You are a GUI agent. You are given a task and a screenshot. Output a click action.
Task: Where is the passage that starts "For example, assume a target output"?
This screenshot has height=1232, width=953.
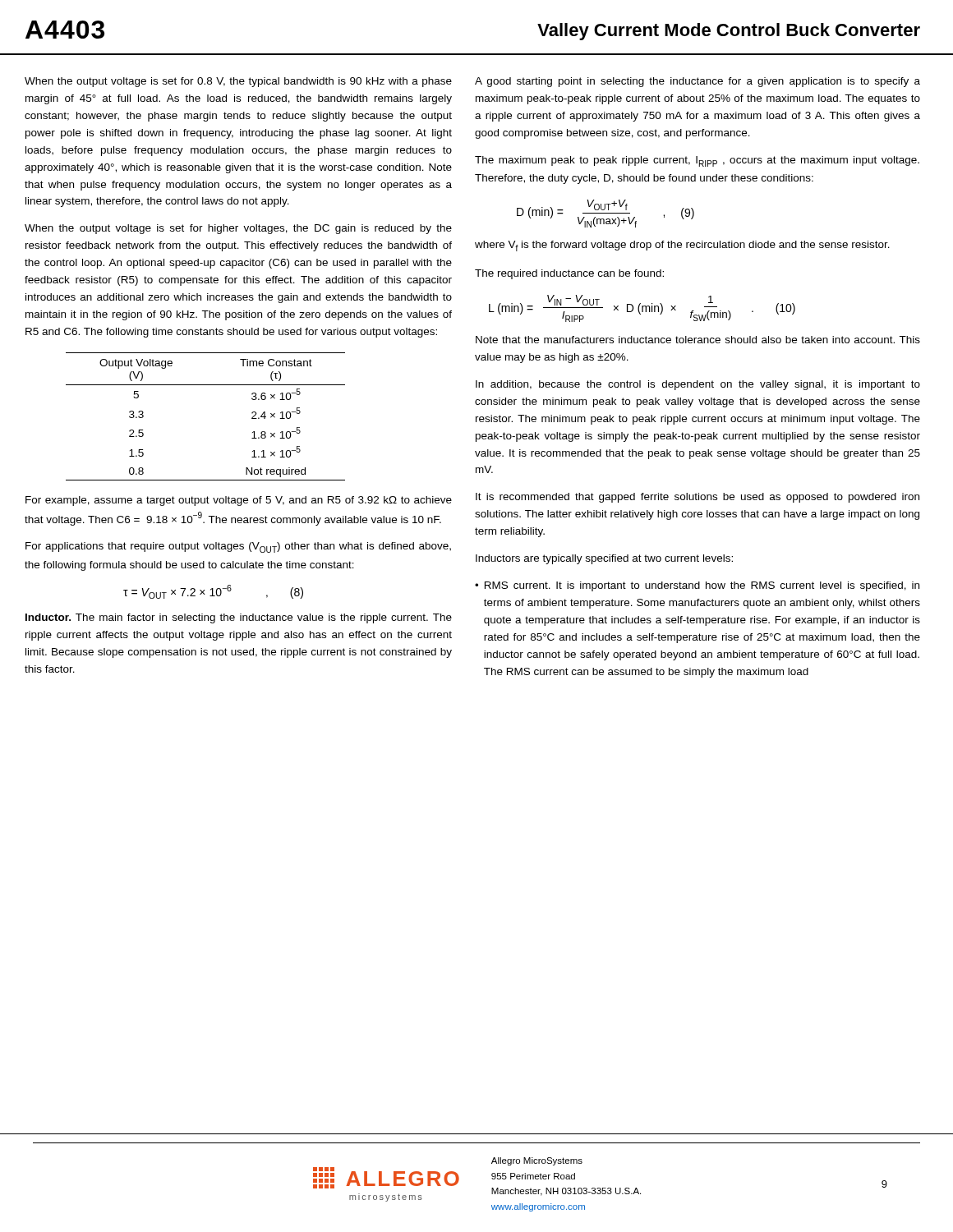pos(238,509)
